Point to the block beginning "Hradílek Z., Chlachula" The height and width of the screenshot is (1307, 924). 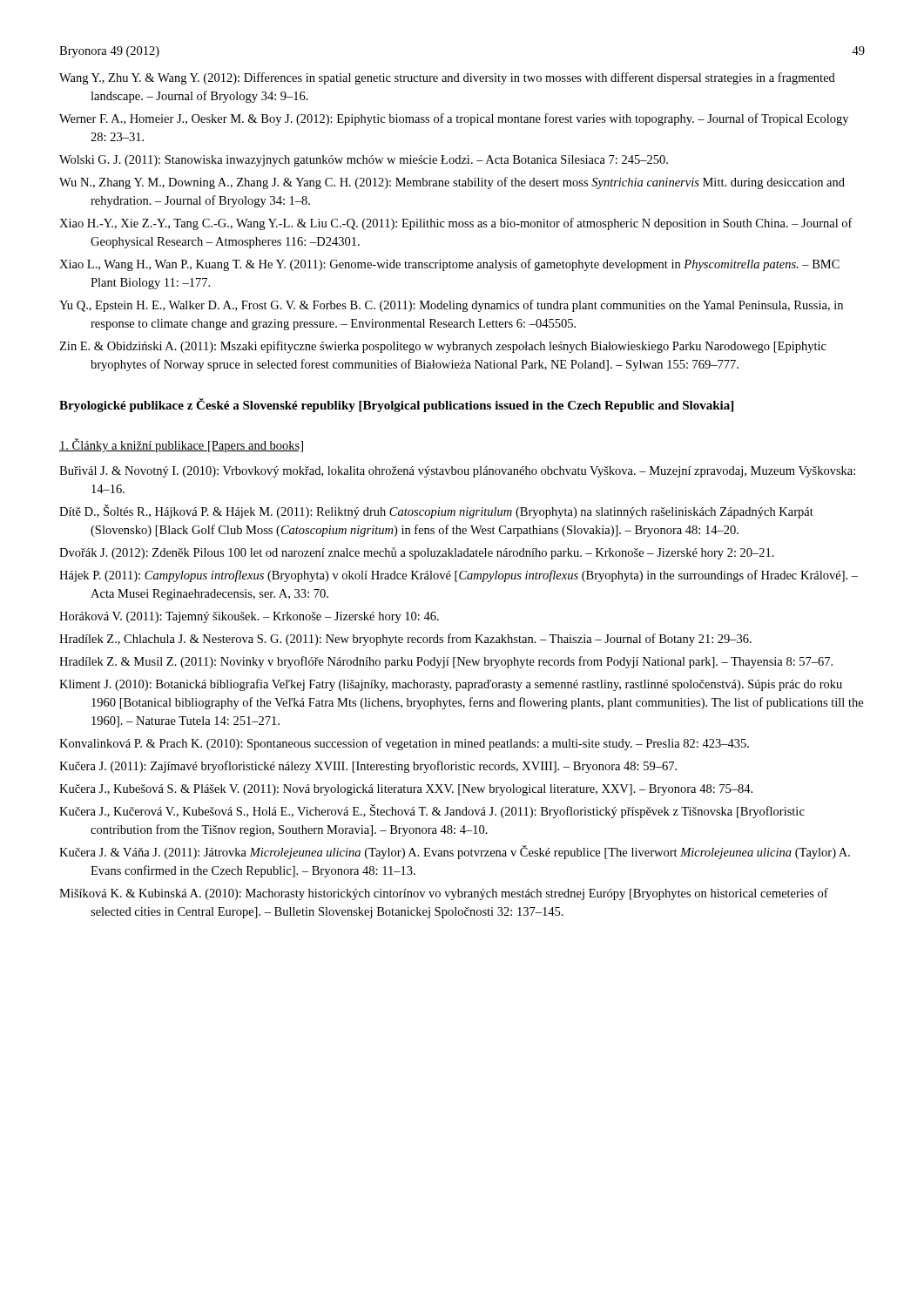point(406,639)
